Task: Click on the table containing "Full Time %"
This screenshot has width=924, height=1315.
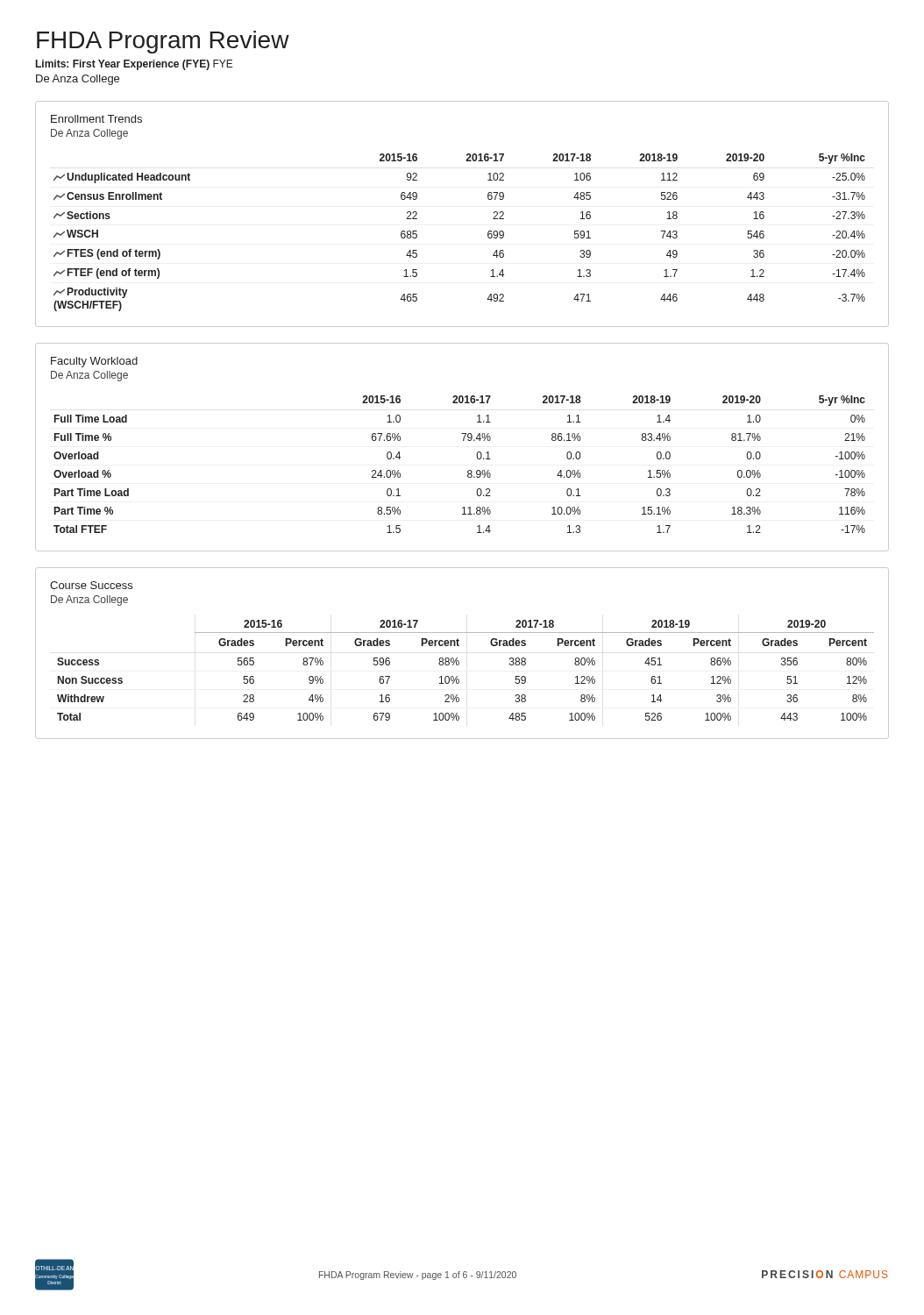Action: tap(462, 464)
